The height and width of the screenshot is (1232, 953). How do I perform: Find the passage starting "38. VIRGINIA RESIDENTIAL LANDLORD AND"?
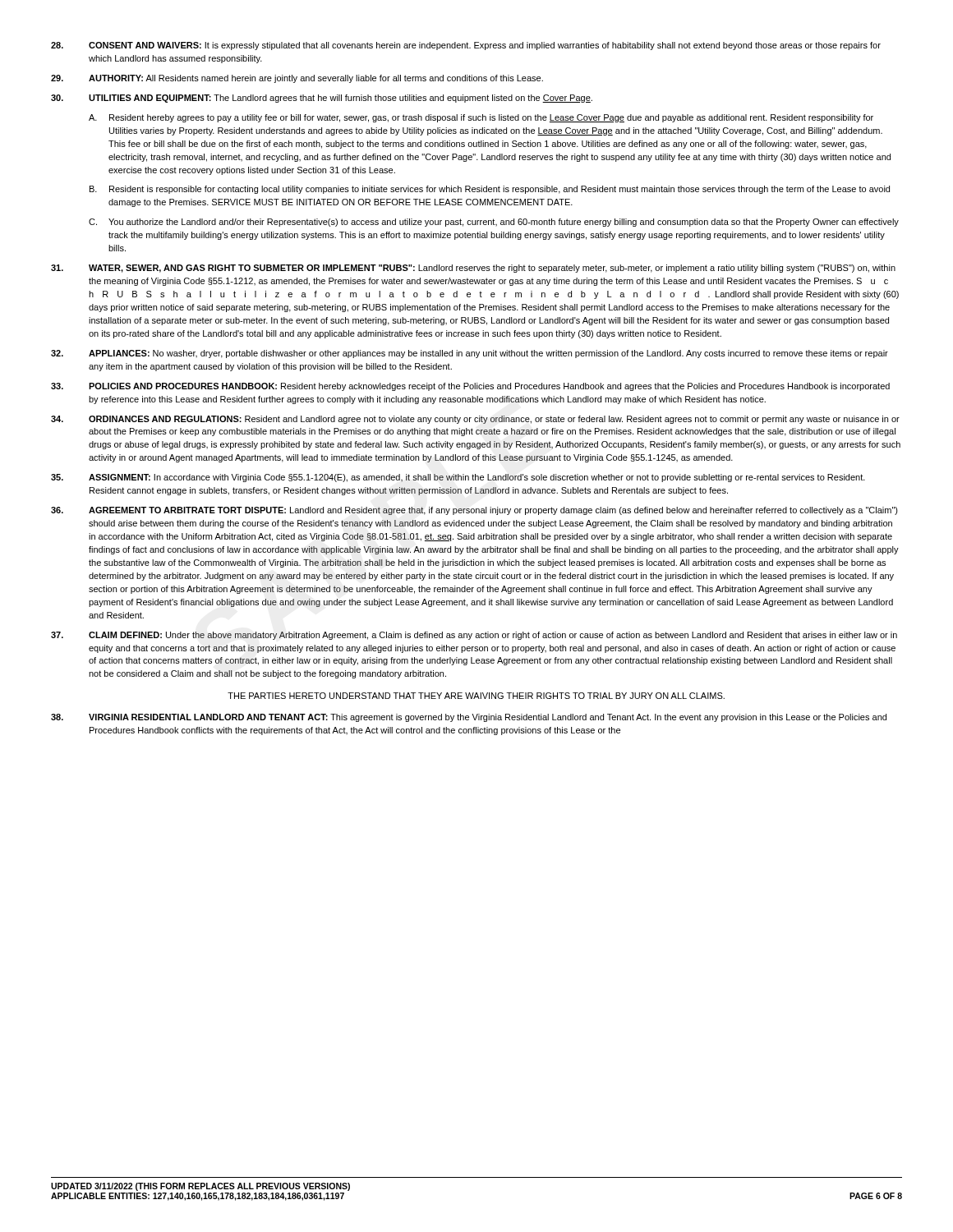pyautogui.click(x=476, y=724)
